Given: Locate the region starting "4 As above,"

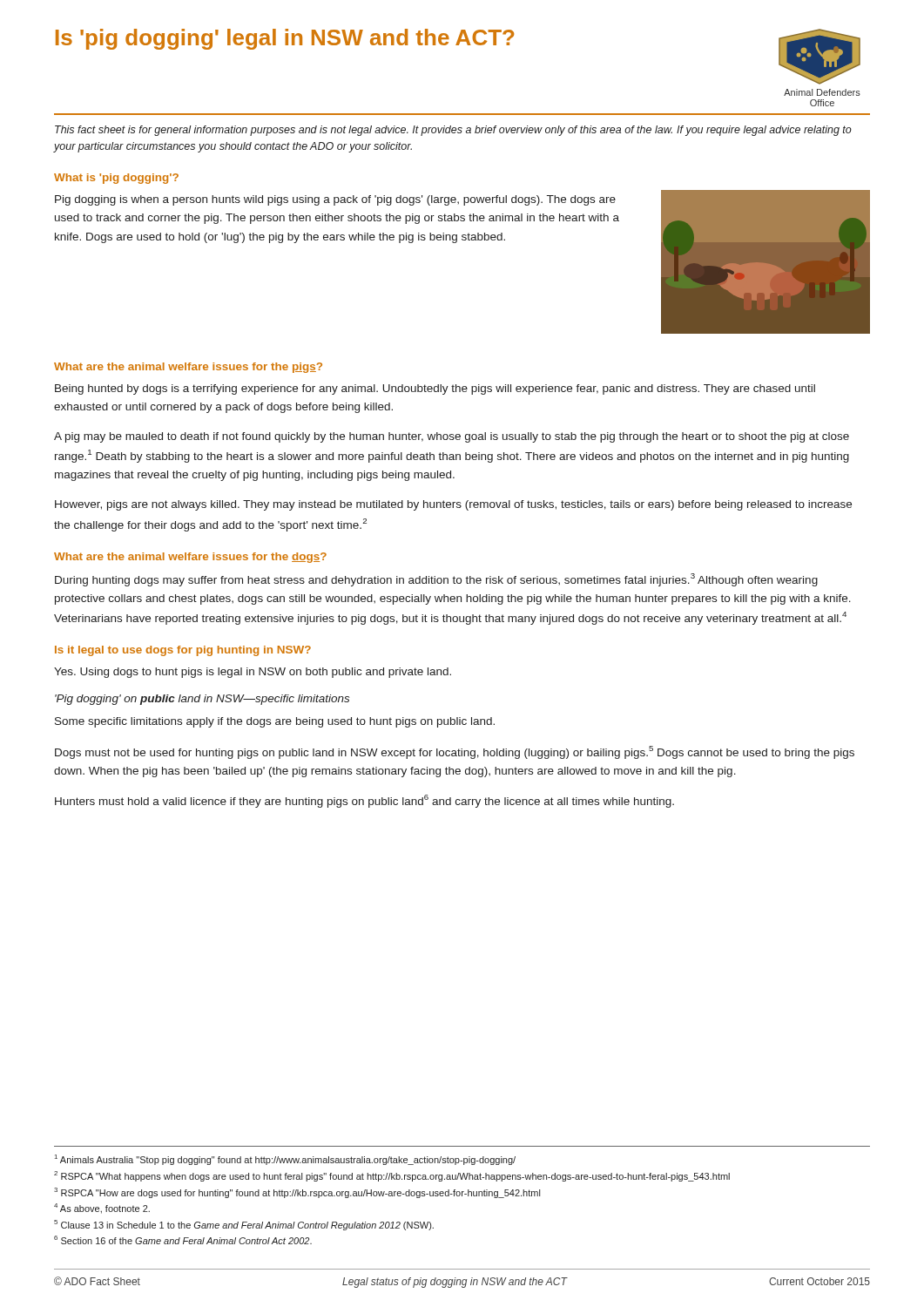Looking at the screenshot, I should click(102, 1208).
